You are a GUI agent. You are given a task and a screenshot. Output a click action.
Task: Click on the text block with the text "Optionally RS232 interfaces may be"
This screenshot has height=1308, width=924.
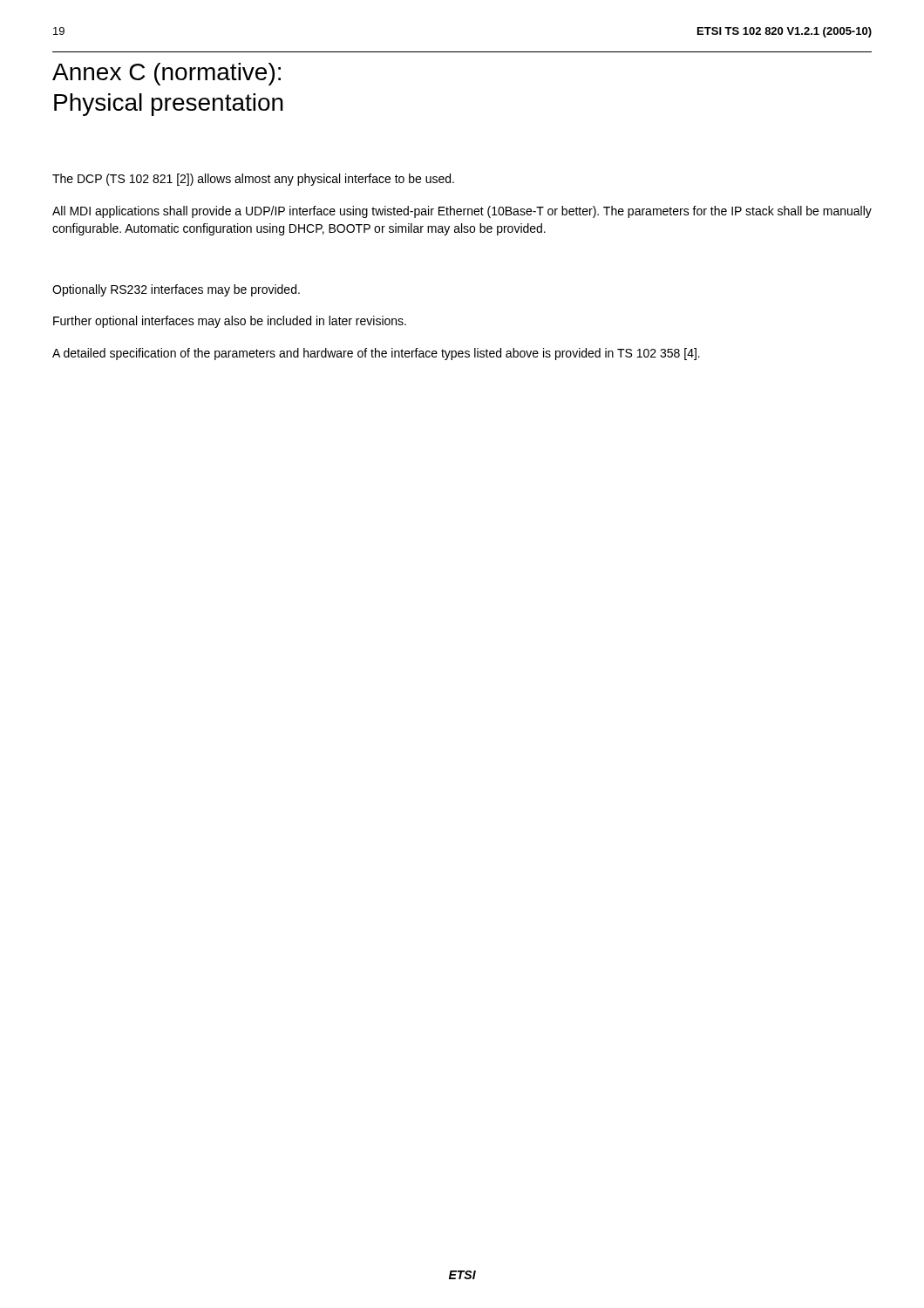[x=176, y=290]
